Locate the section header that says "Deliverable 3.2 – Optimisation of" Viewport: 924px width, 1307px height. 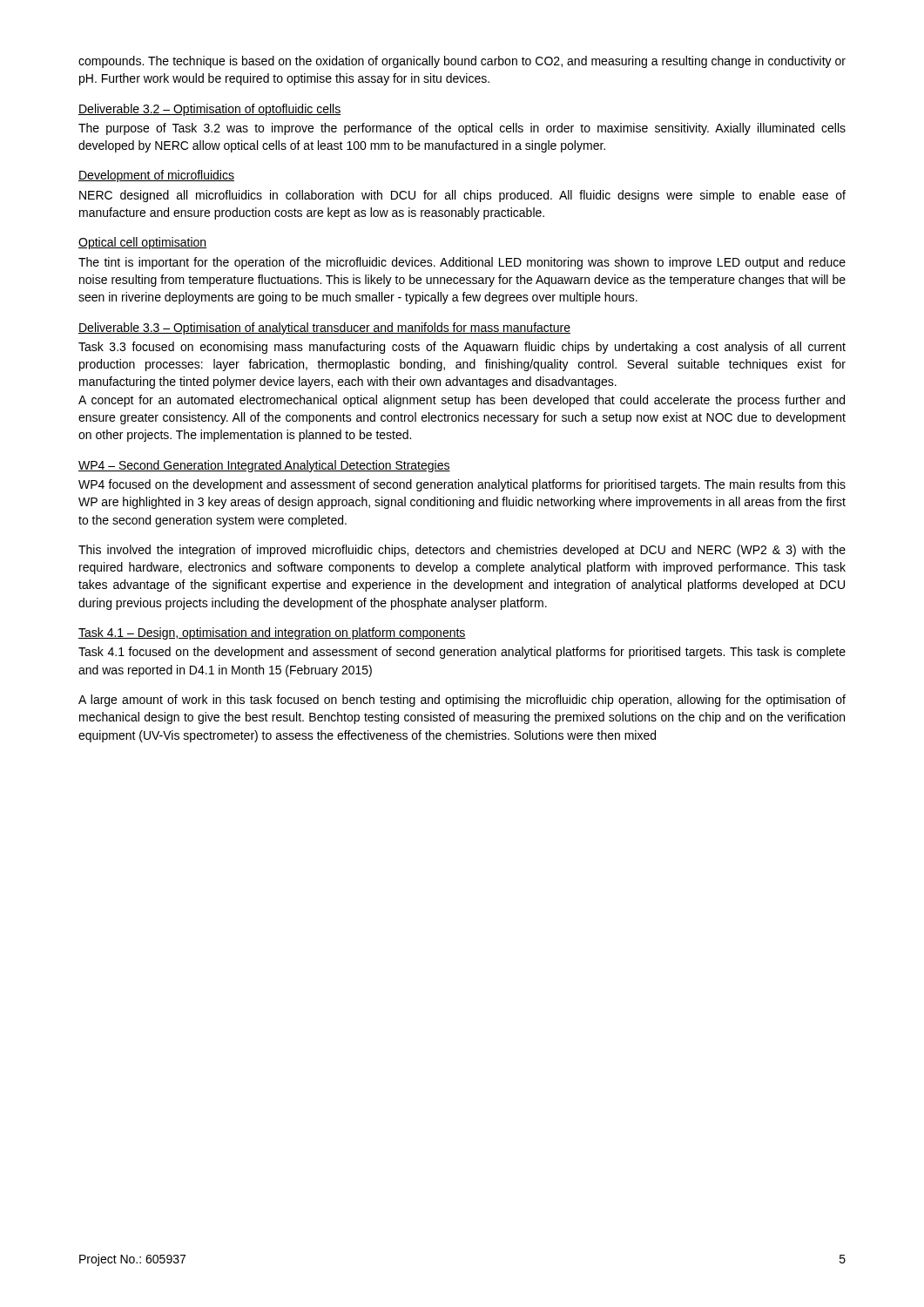tap(210, 109)
